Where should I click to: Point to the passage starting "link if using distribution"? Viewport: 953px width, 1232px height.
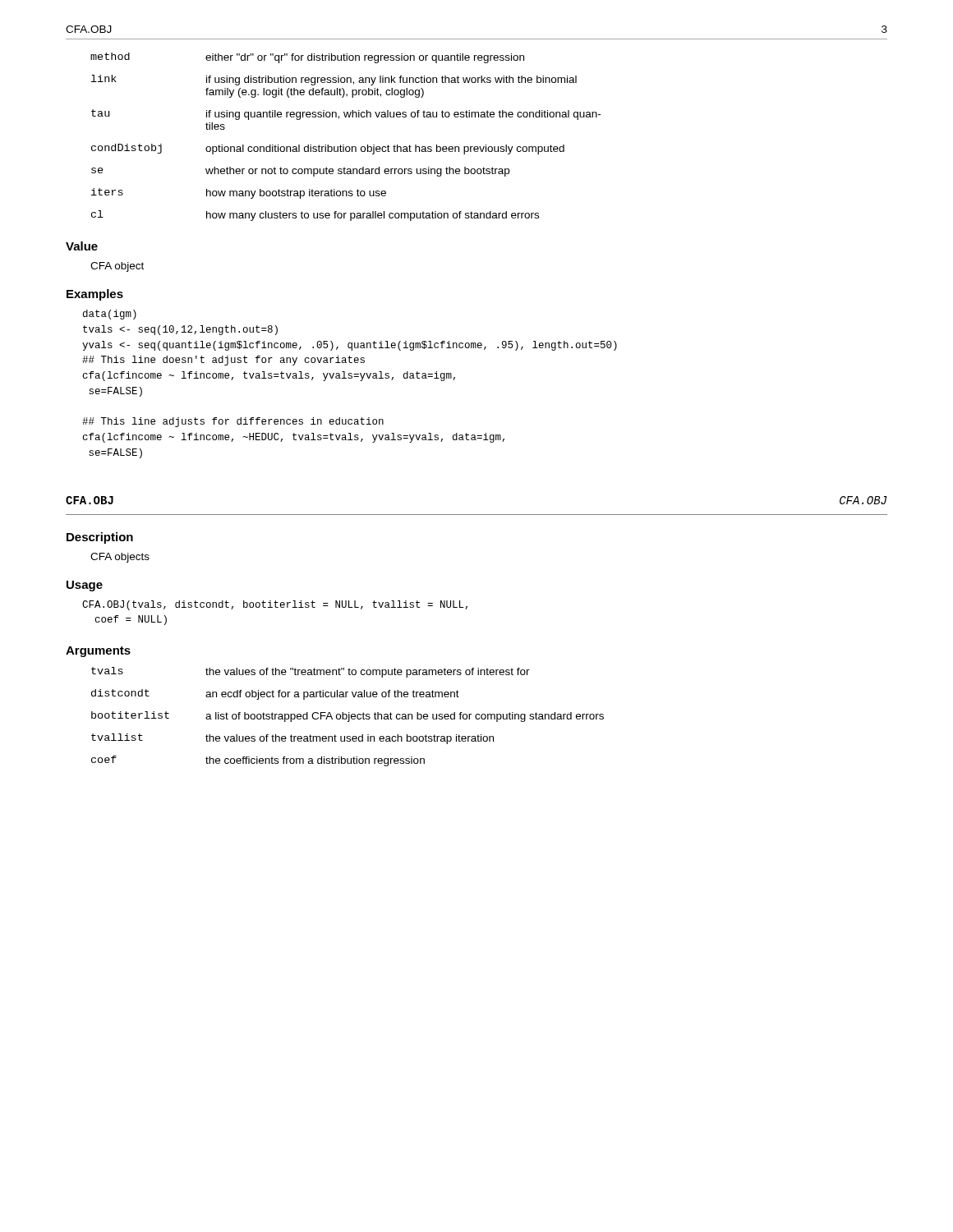(x=476, y=86)
